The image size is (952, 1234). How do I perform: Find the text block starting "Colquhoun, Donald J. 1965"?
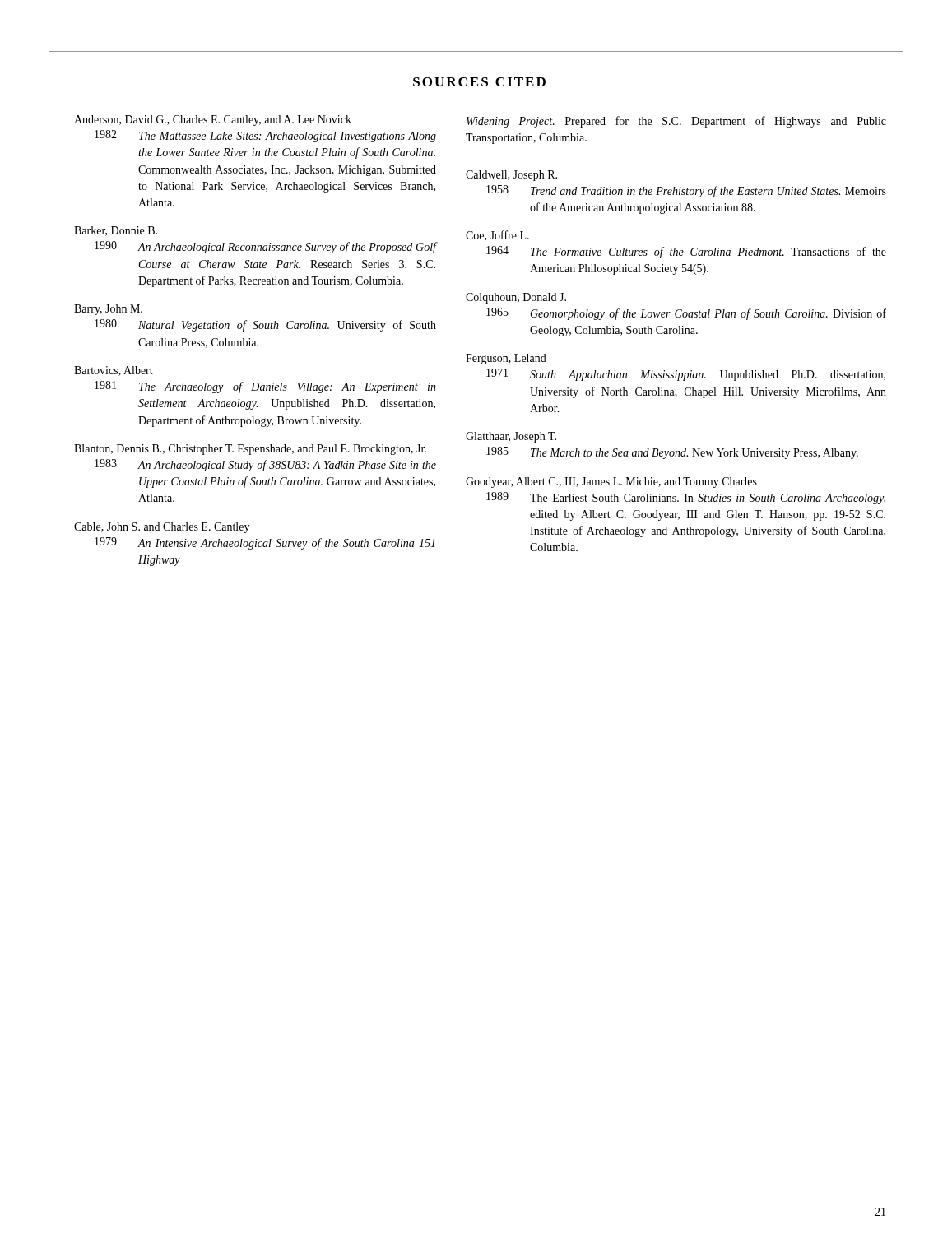coord(676,315)
